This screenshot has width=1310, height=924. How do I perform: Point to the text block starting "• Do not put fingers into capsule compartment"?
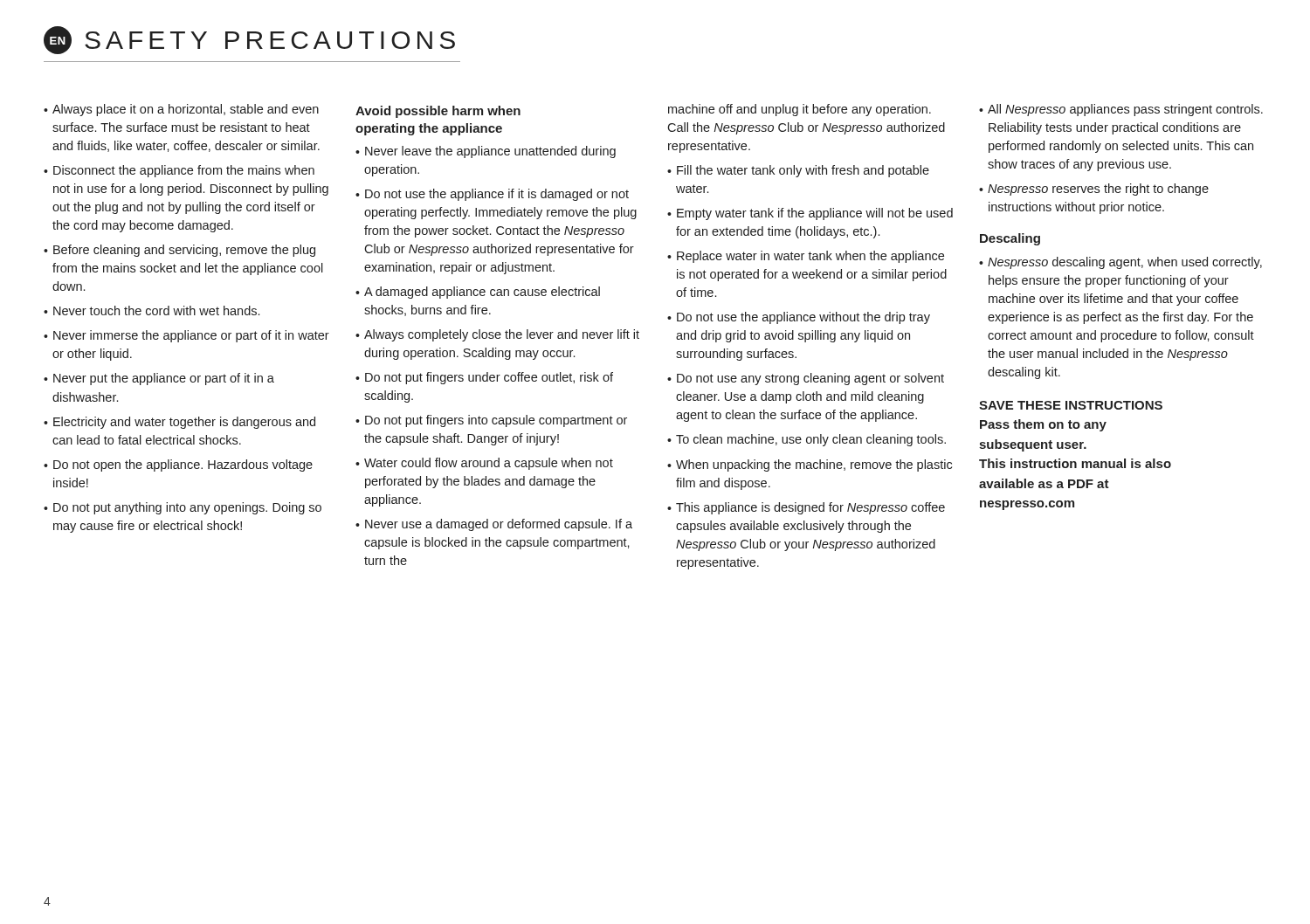[x=499, y=430]
